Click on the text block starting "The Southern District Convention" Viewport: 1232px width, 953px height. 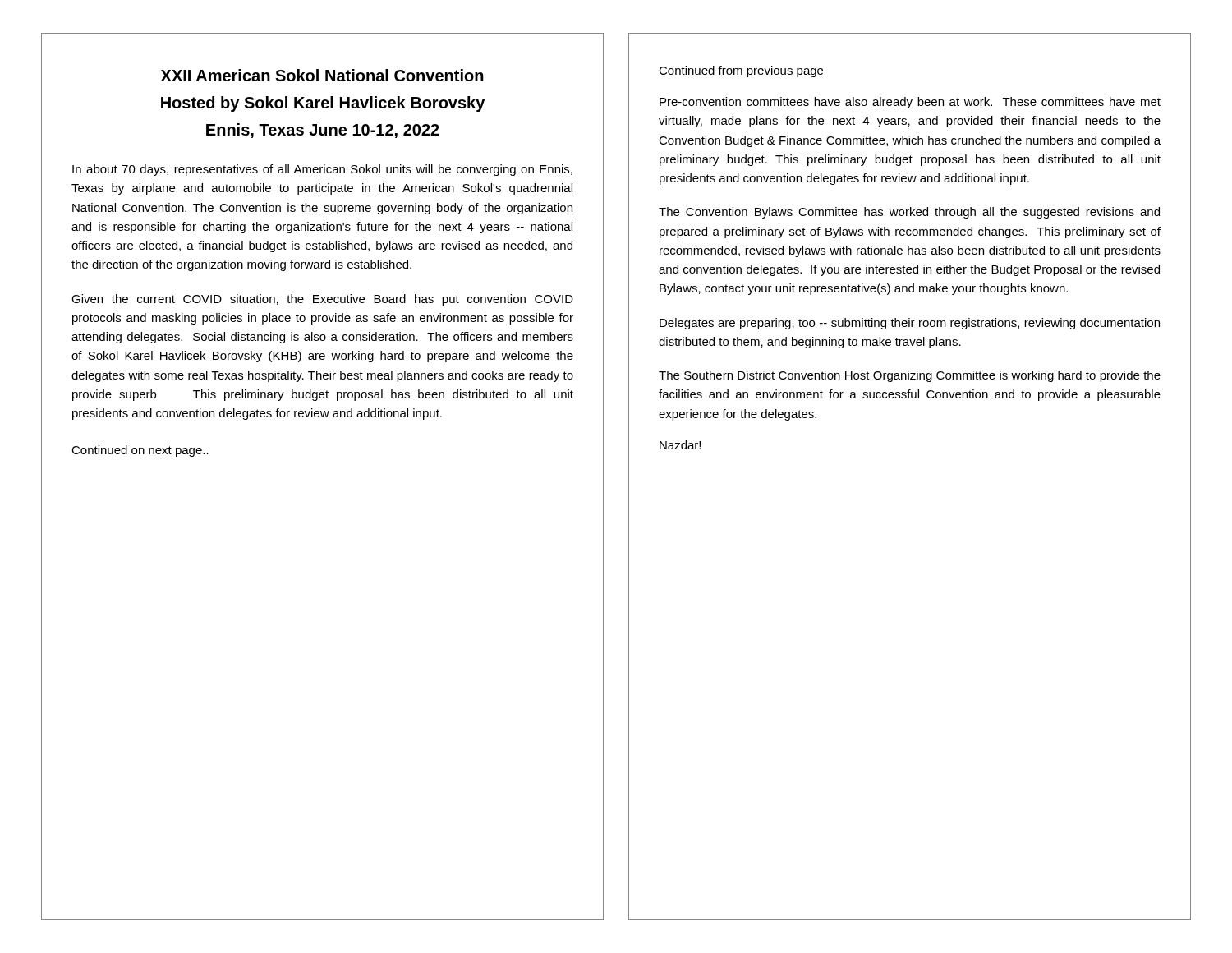pos(910,394)
